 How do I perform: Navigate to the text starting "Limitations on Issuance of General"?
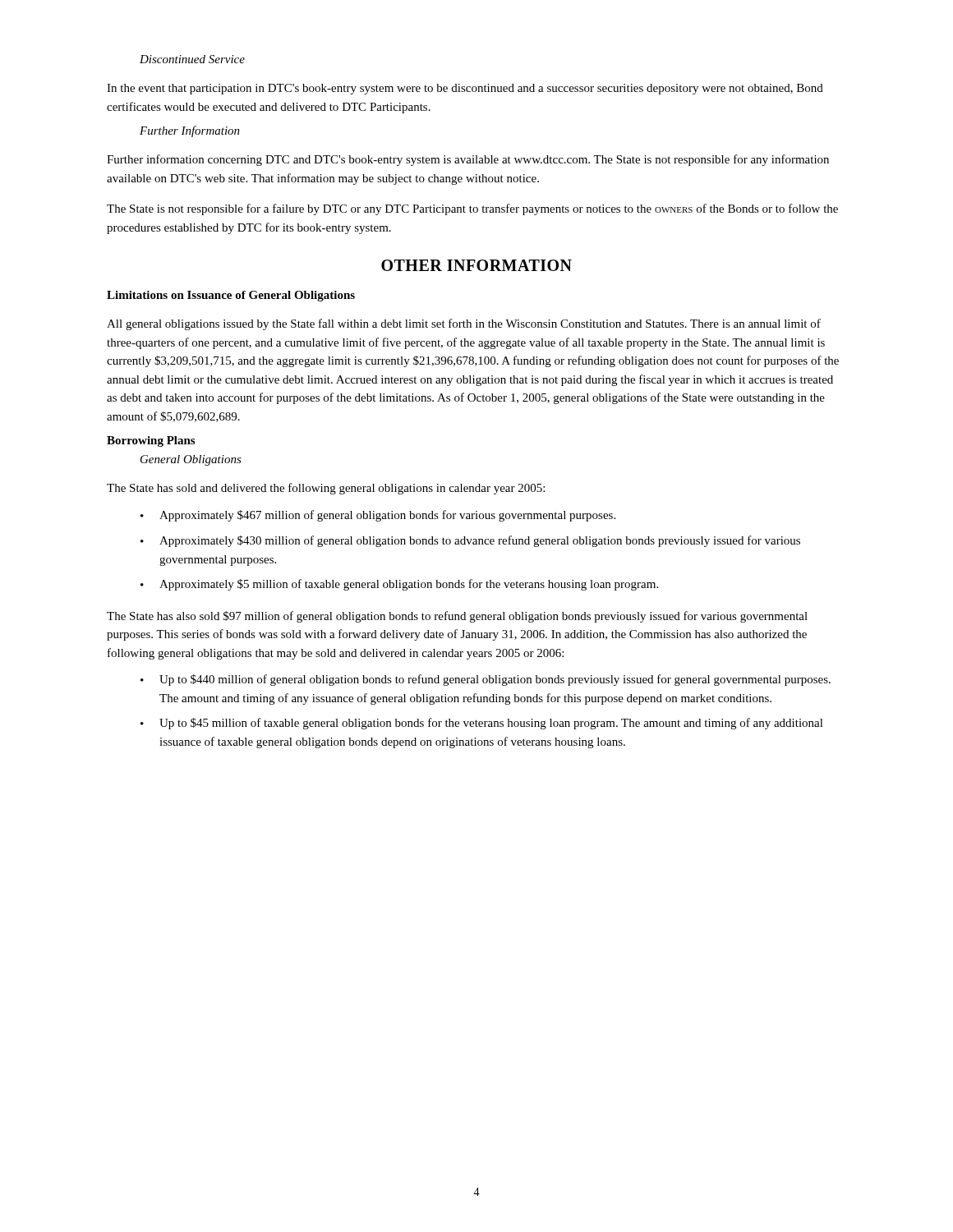tap(231, 296)
